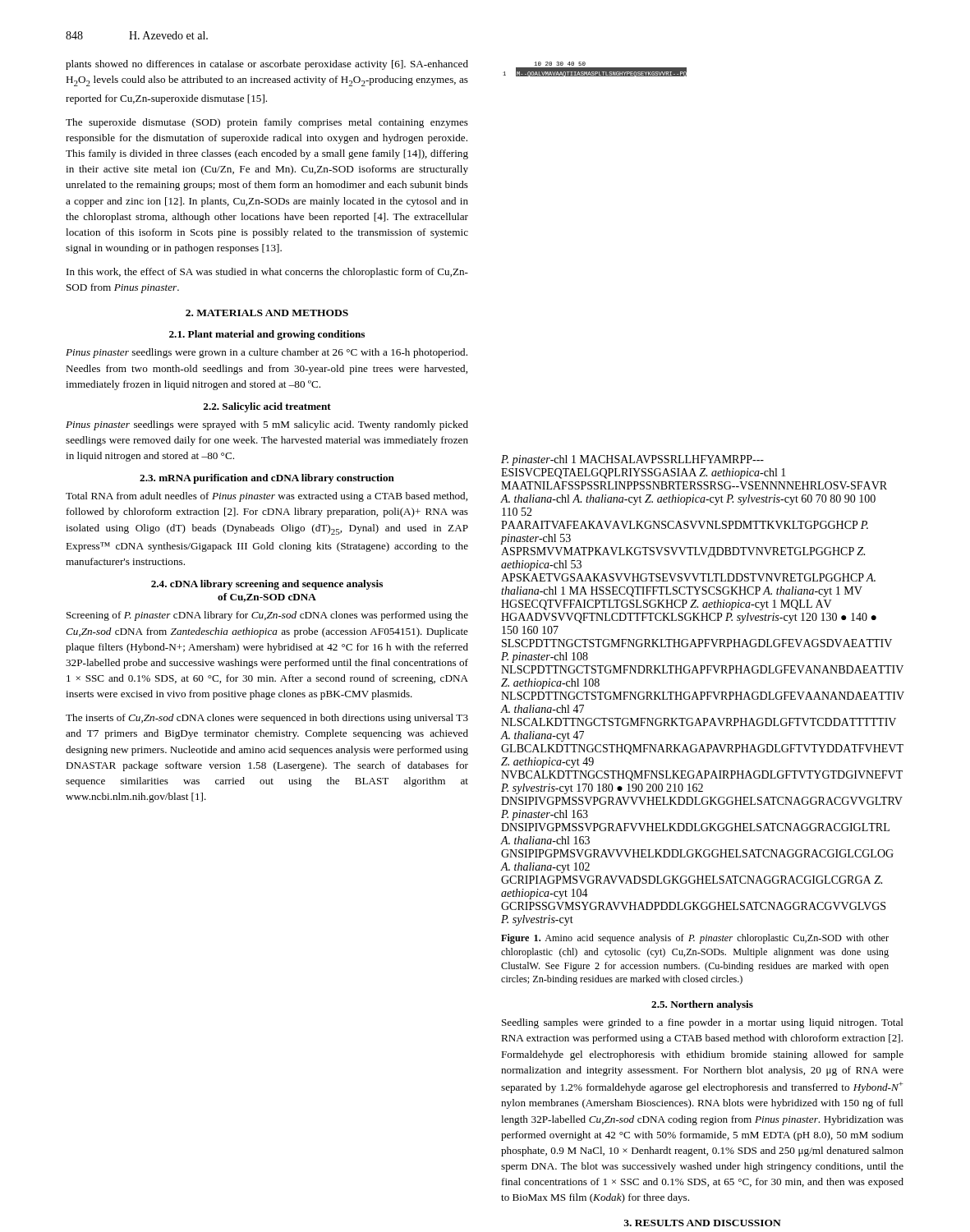This screenshot has width=970, height=1232.
Task: Locate the text block that says "Pinus pinaster seedlings were grown in a culture"
Action: pos(267,368)
